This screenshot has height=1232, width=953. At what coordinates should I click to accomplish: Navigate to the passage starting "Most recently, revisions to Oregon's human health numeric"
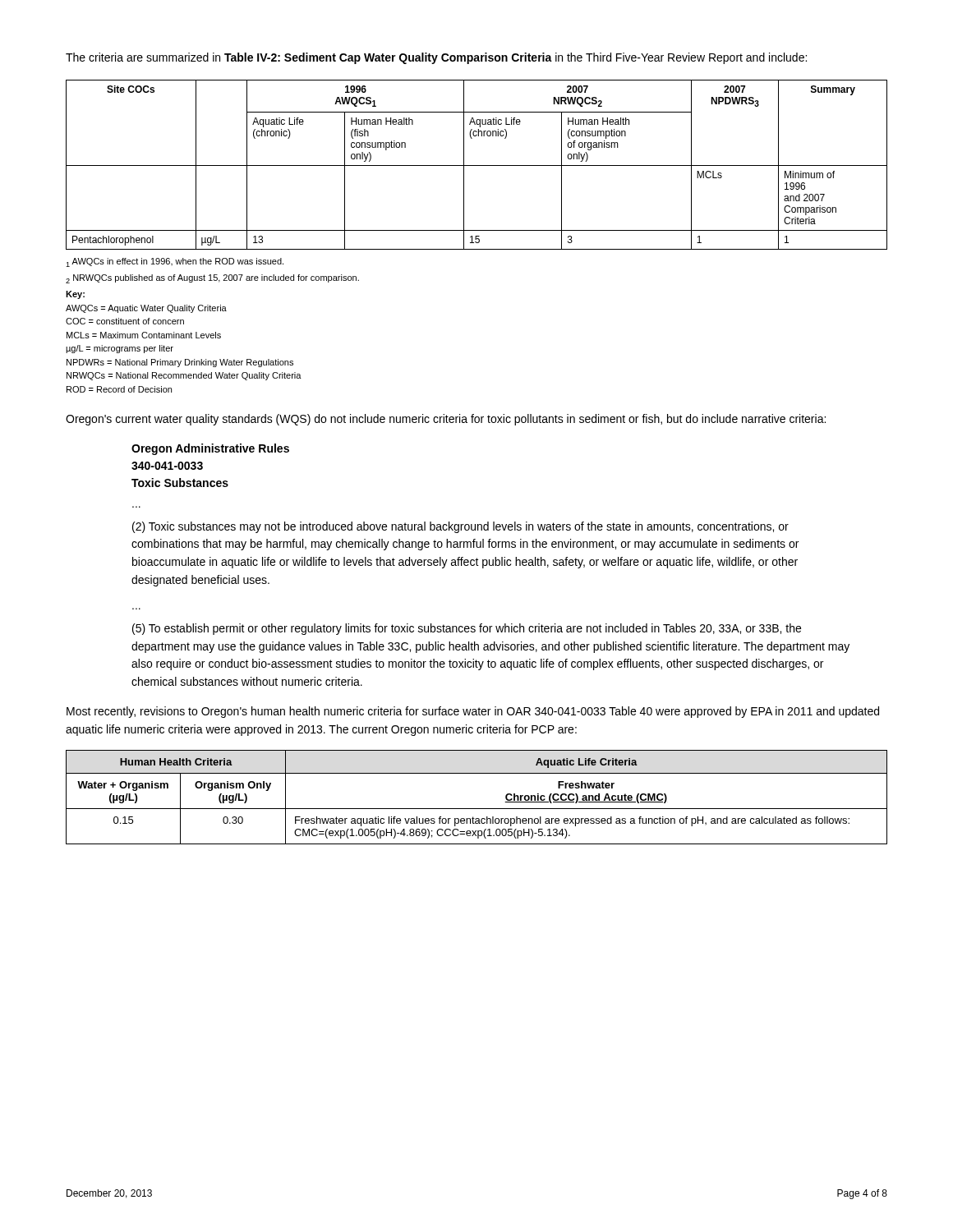(473, 720)
